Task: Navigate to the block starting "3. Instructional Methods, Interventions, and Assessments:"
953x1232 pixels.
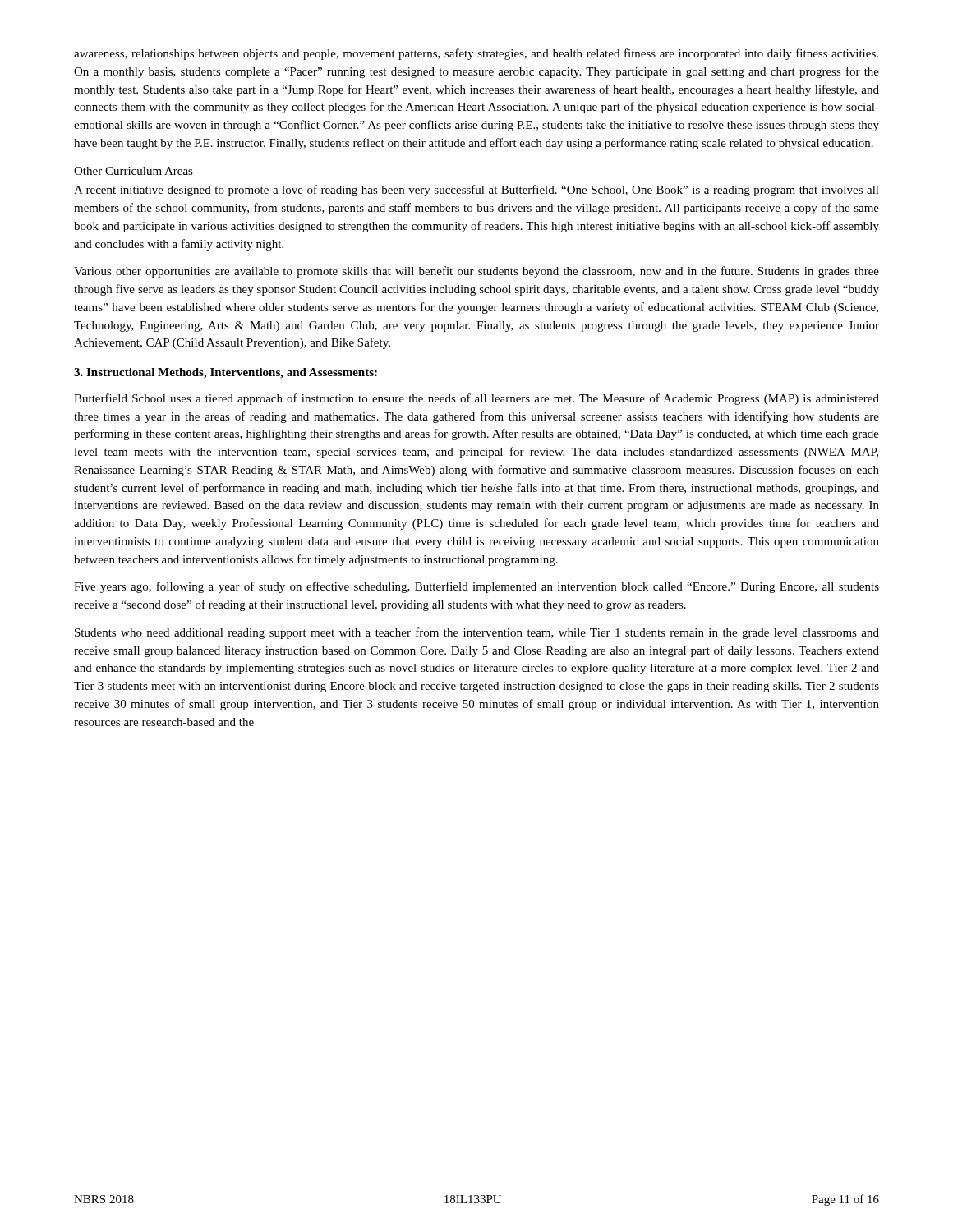Action: (x=226, y=373)
